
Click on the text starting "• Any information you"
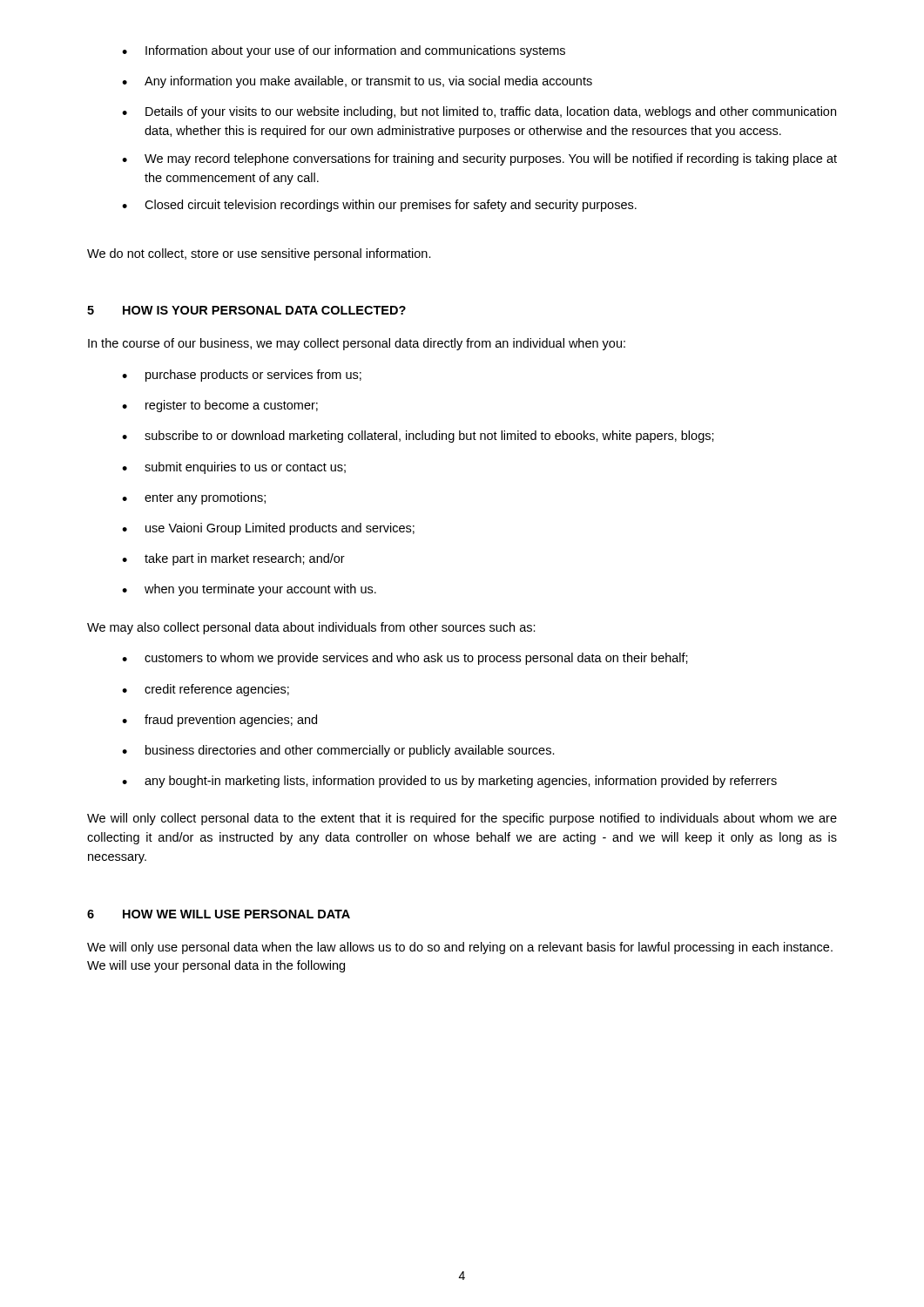click(x=357, y=83)
